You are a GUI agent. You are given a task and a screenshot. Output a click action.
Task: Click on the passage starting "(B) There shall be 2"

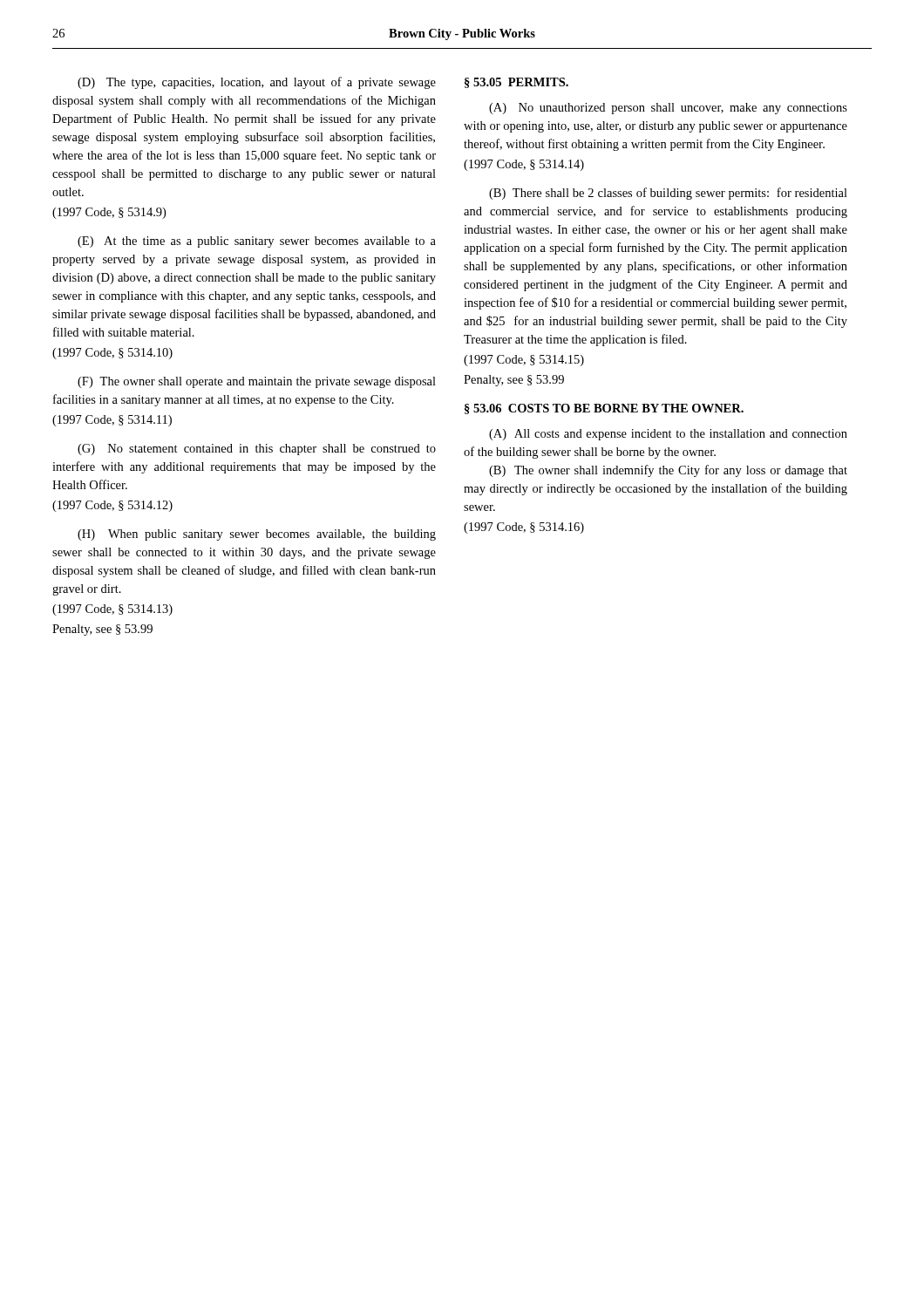(656, 267)
